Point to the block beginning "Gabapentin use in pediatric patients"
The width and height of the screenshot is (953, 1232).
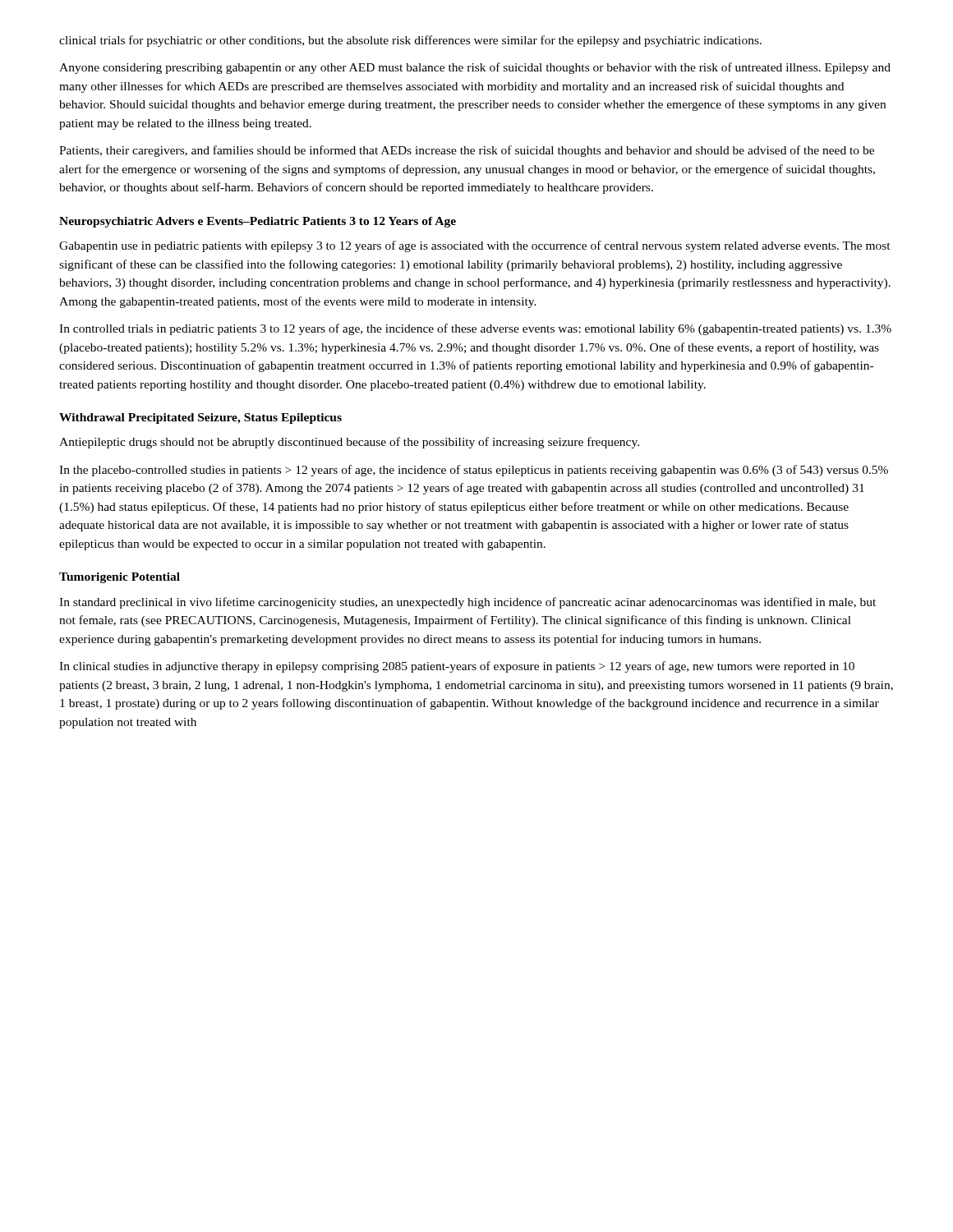[x=475, y=273]
